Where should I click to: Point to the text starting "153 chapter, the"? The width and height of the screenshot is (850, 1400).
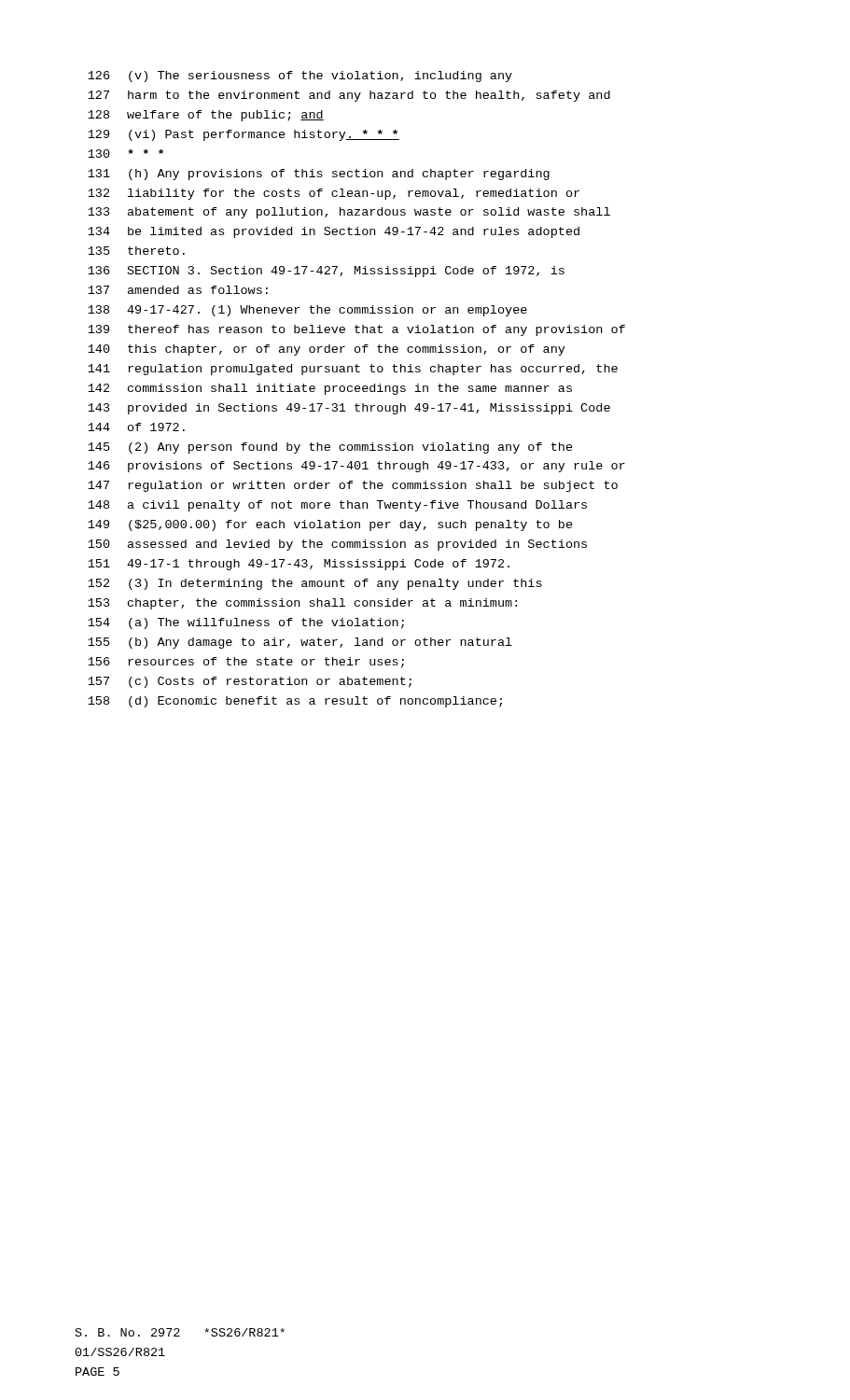click(x=434, y=604)
